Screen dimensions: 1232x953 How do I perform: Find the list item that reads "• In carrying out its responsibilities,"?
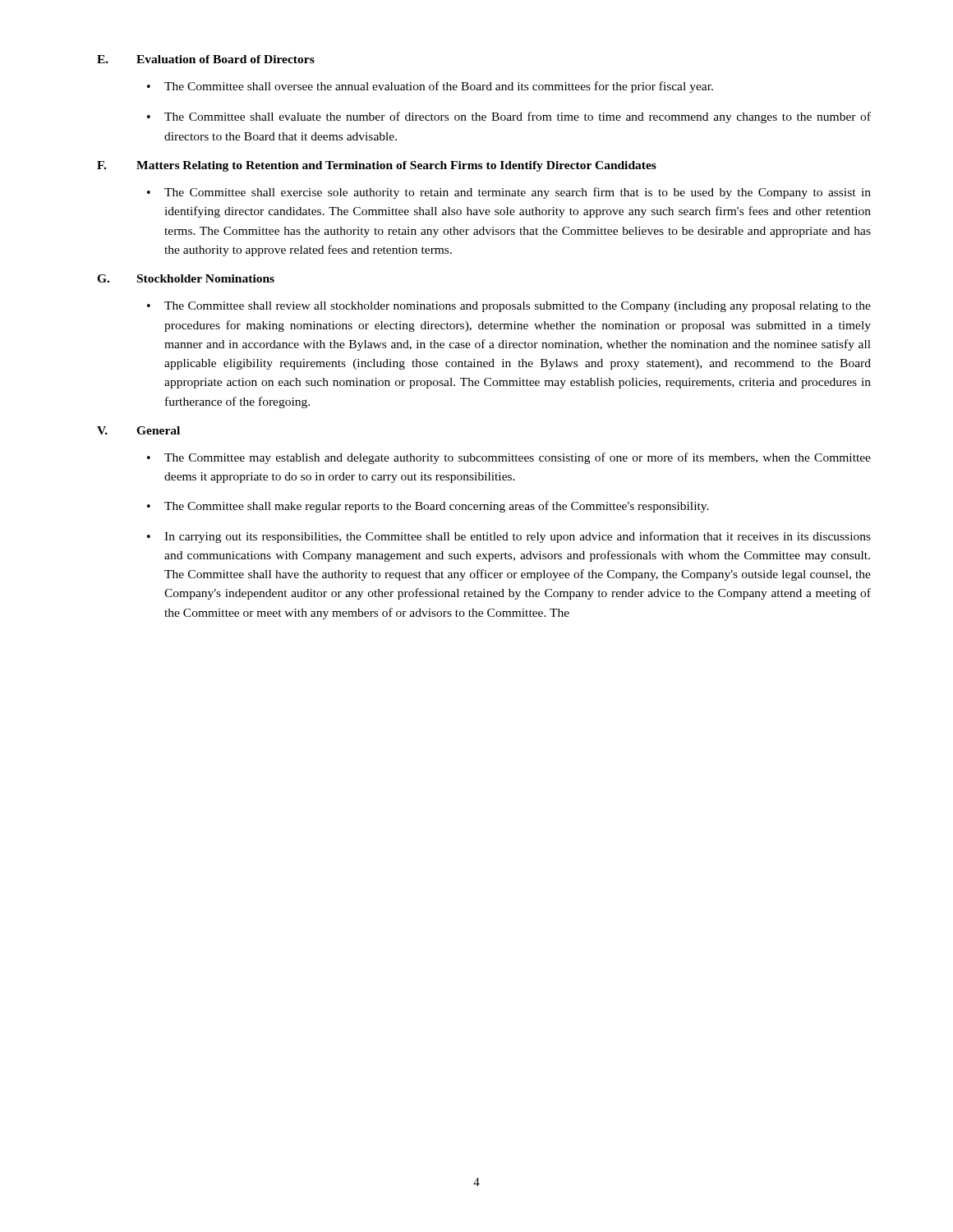[x=509, y=574]
